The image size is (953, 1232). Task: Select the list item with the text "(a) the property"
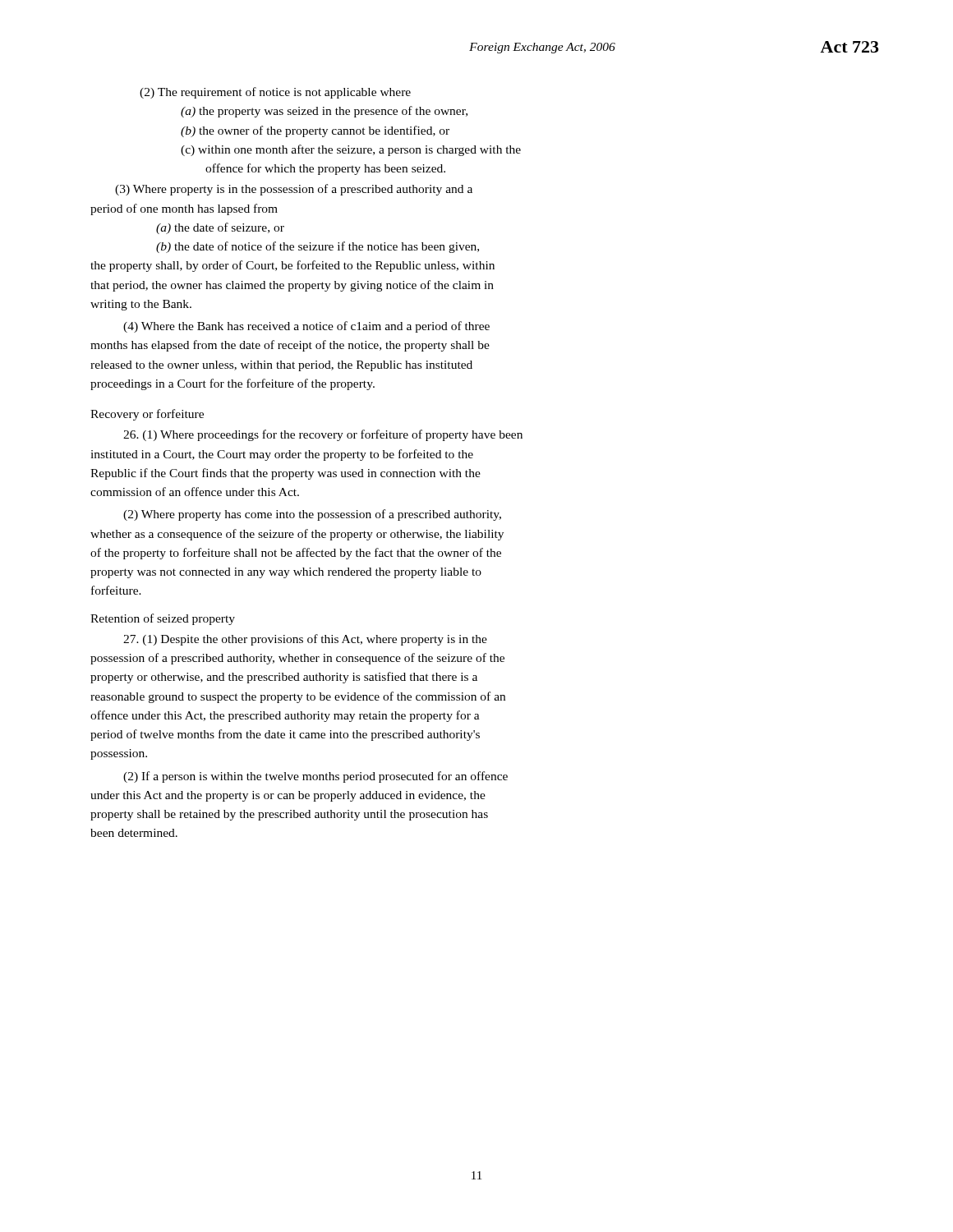point(324,112)
